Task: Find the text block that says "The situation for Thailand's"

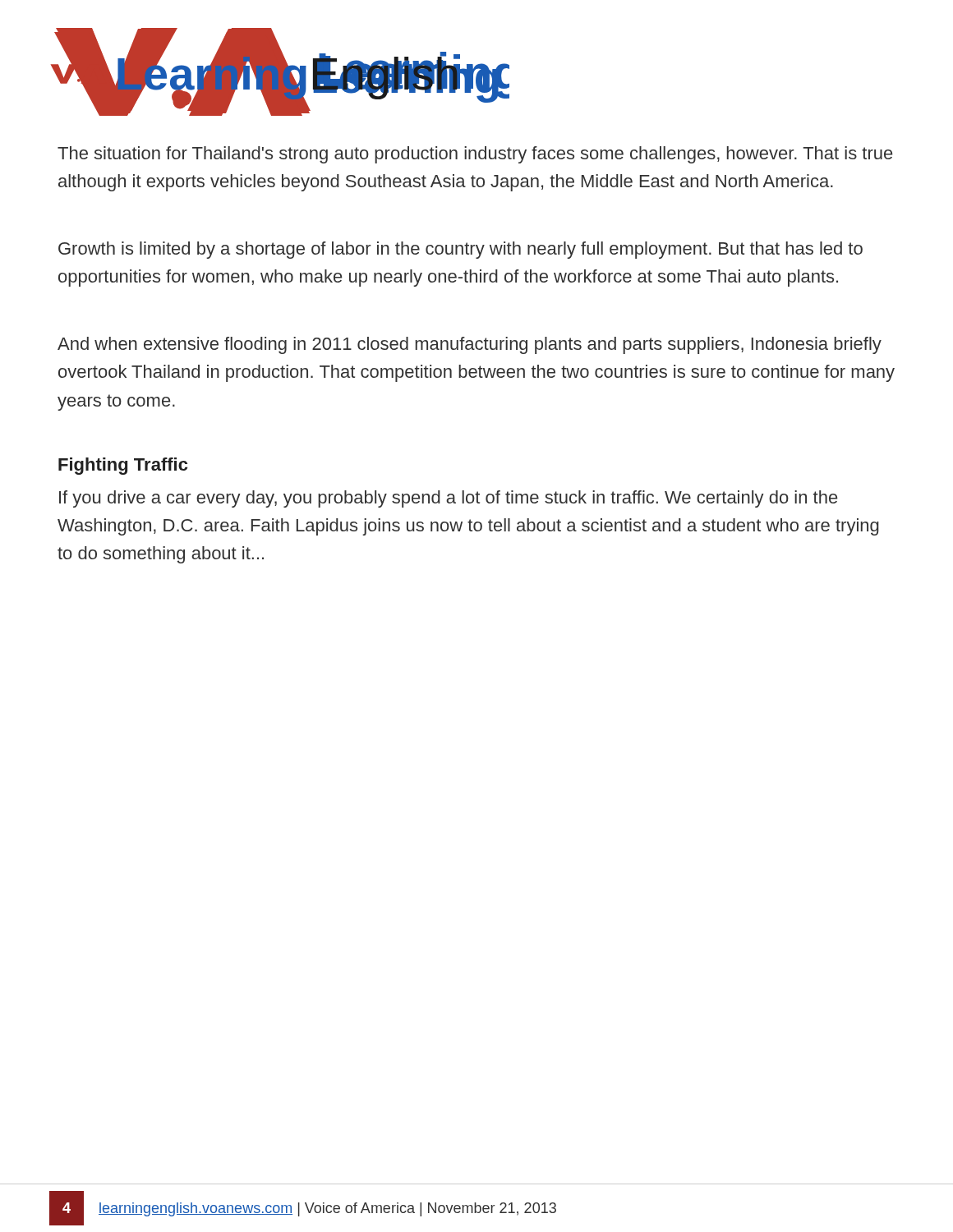Action: (x=475, y=167)
